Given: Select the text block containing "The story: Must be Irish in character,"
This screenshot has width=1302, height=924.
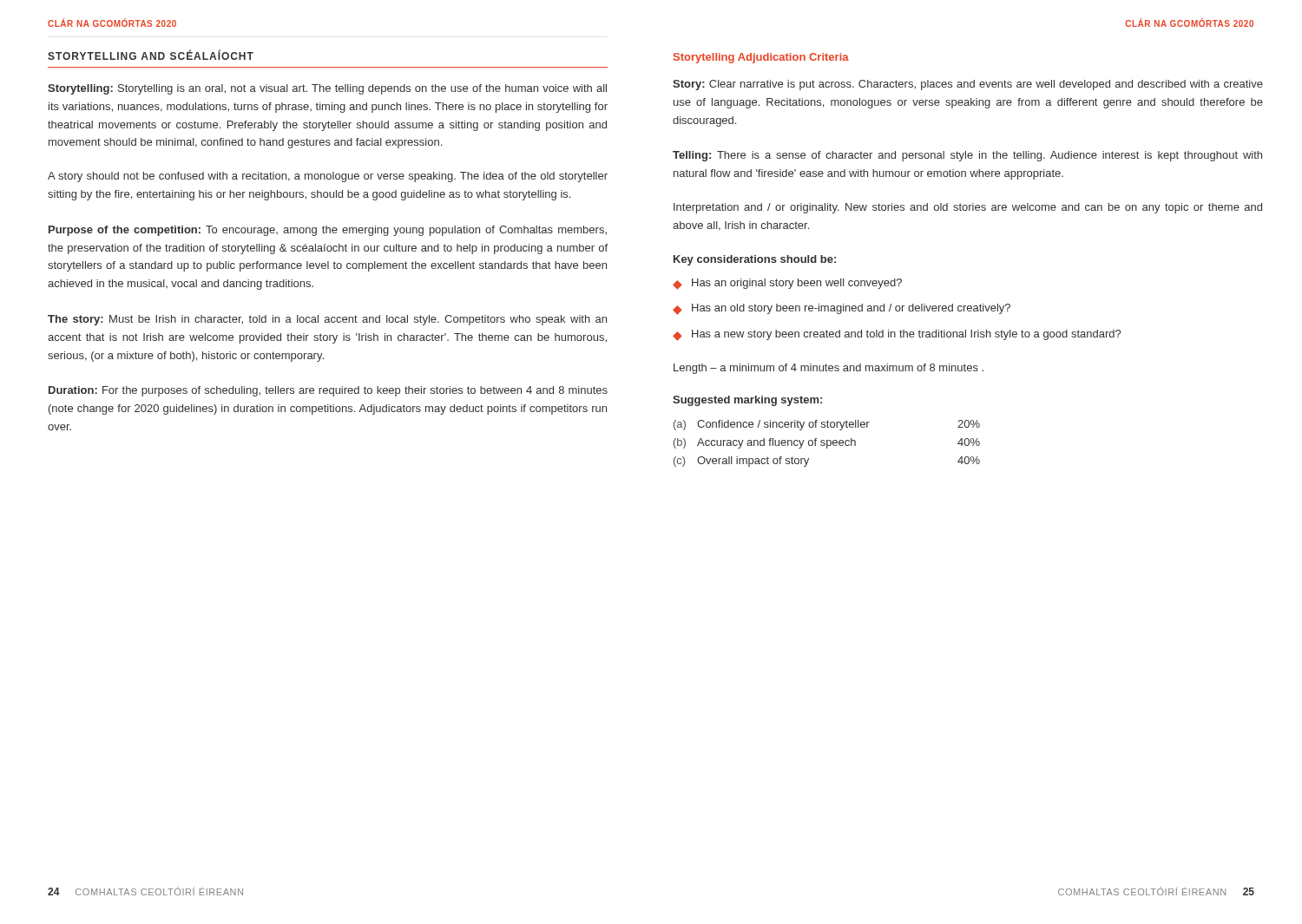Looking at the screenshot, I should click(328, 337).
